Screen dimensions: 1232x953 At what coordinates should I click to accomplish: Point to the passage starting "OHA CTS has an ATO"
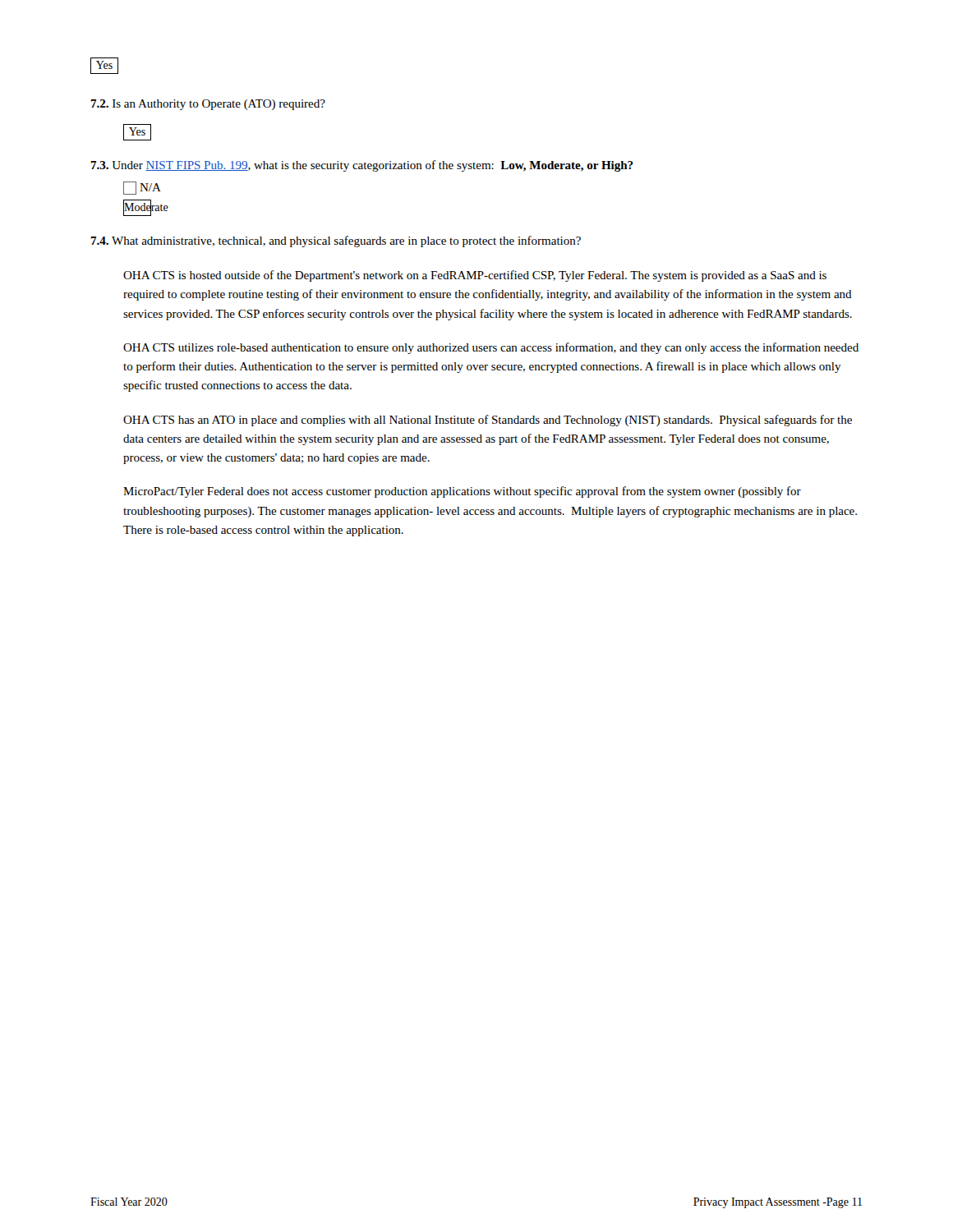point(488,438)
